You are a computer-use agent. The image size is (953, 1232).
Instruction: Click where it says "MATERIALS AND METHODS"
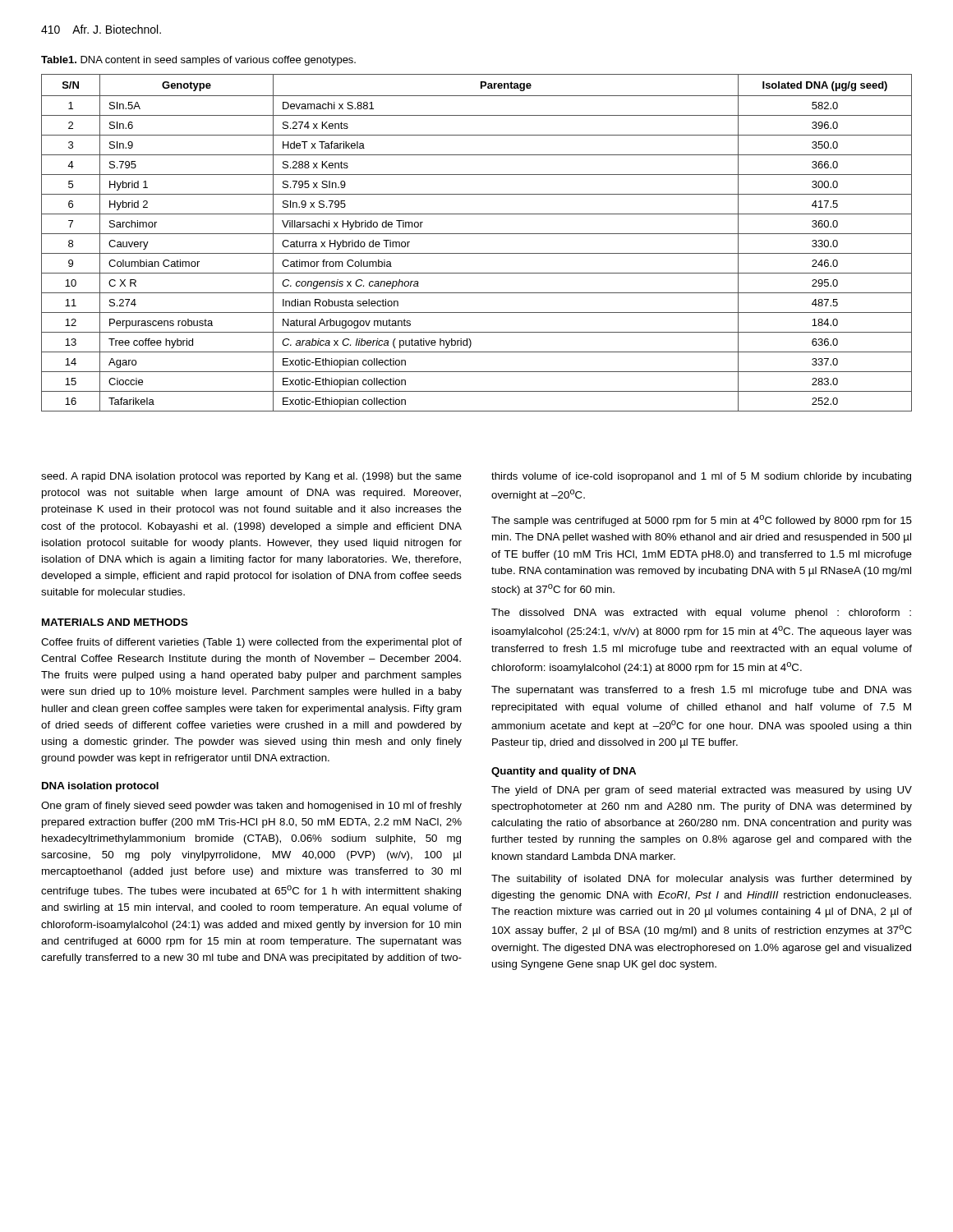coord(115,622)
